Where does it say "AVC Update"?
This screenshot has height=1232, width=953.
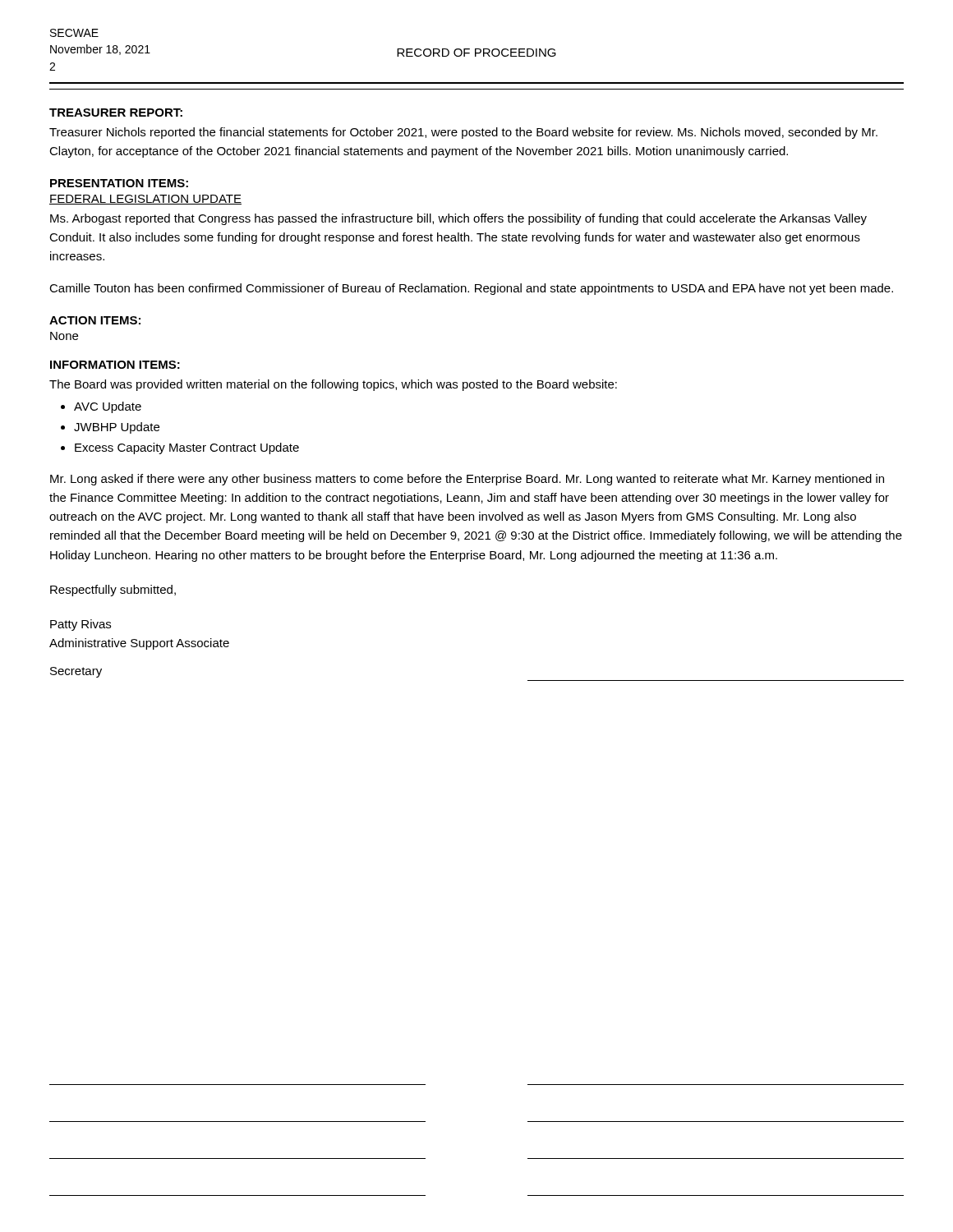108,406
